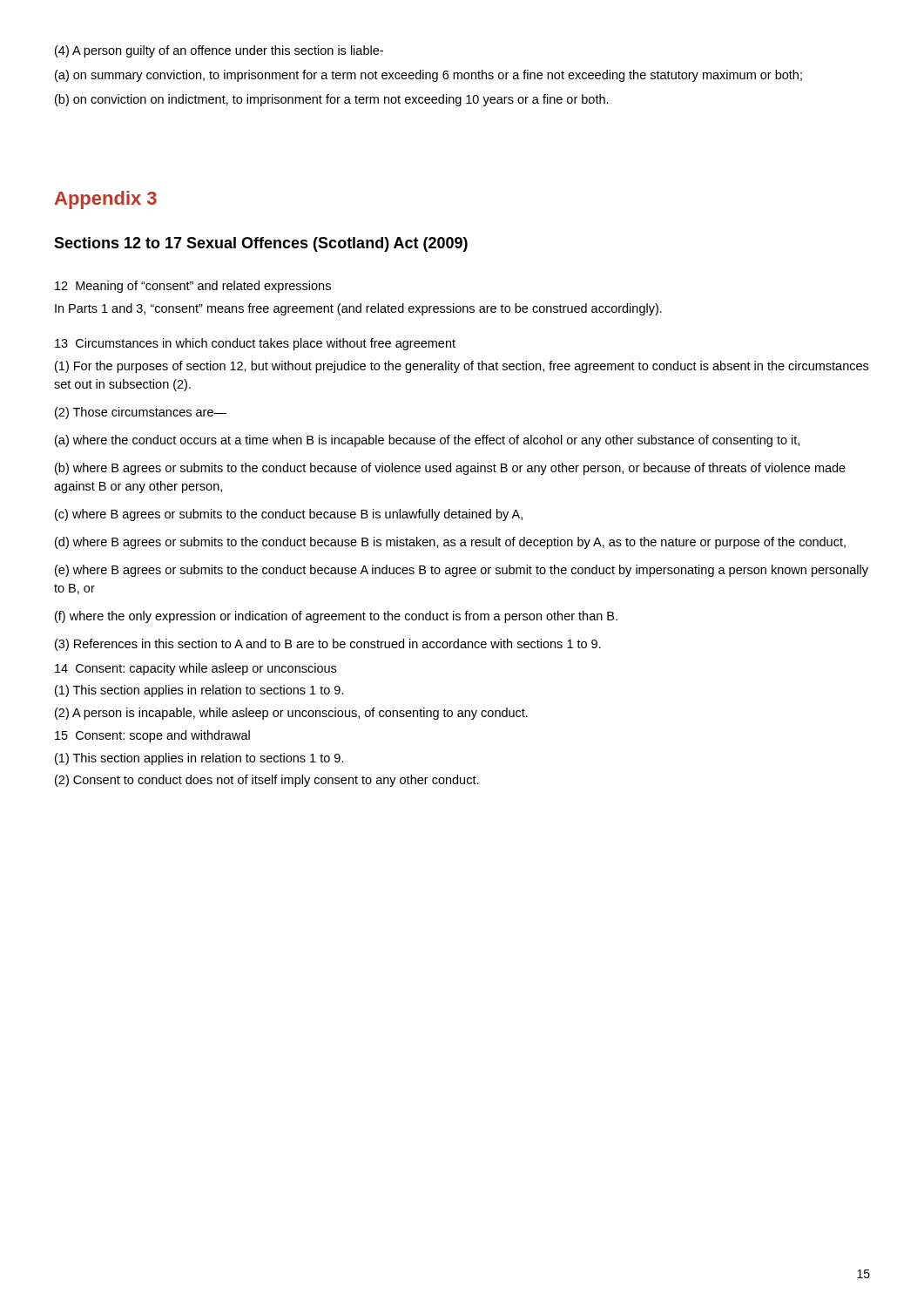Locate the text starting "13 Circumstances in which conduct takes place"

coord(255,343)
